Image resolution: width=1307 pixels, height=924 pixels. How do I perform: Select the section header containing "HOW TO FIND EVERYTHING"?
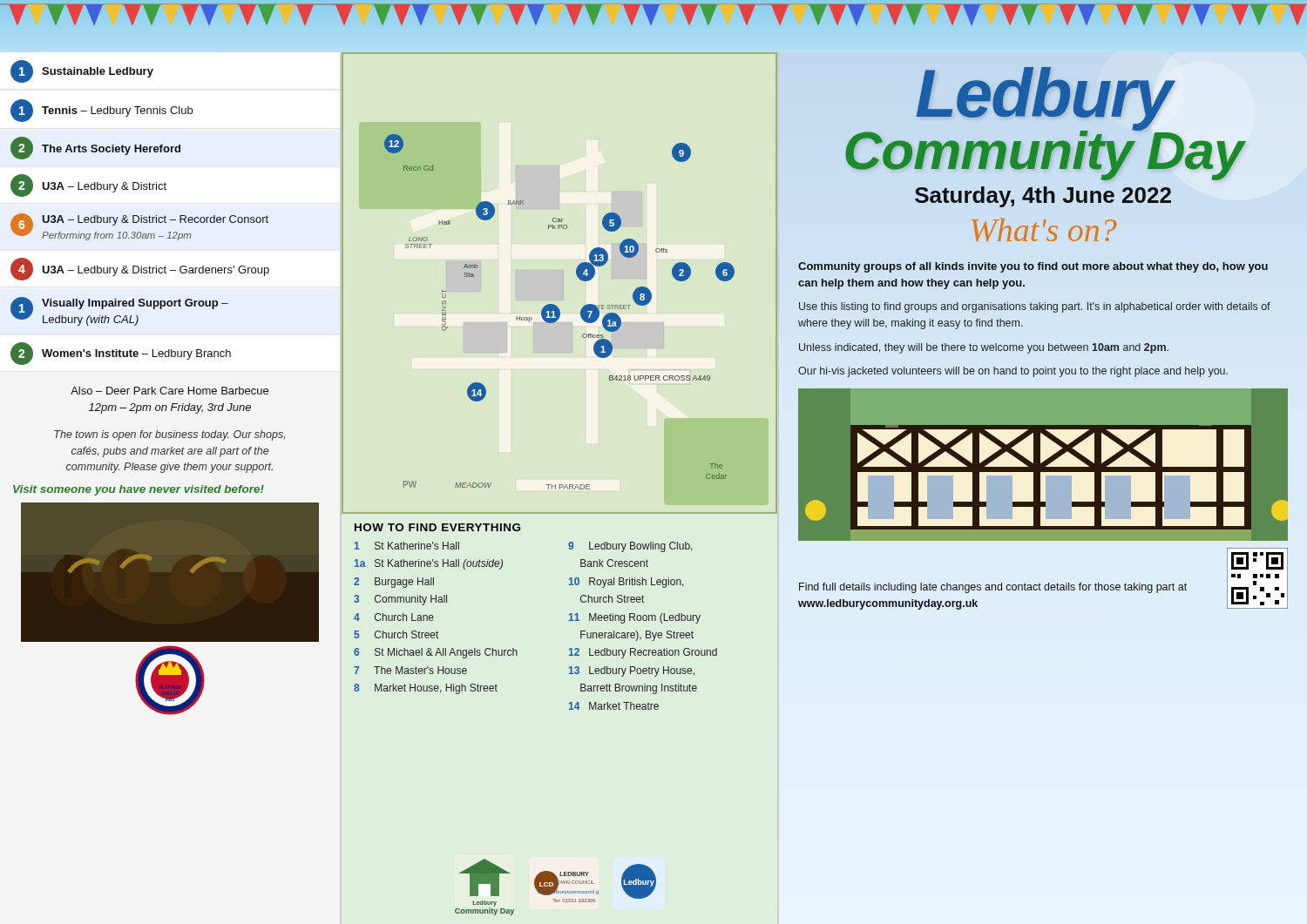click(x=438, y=527)
